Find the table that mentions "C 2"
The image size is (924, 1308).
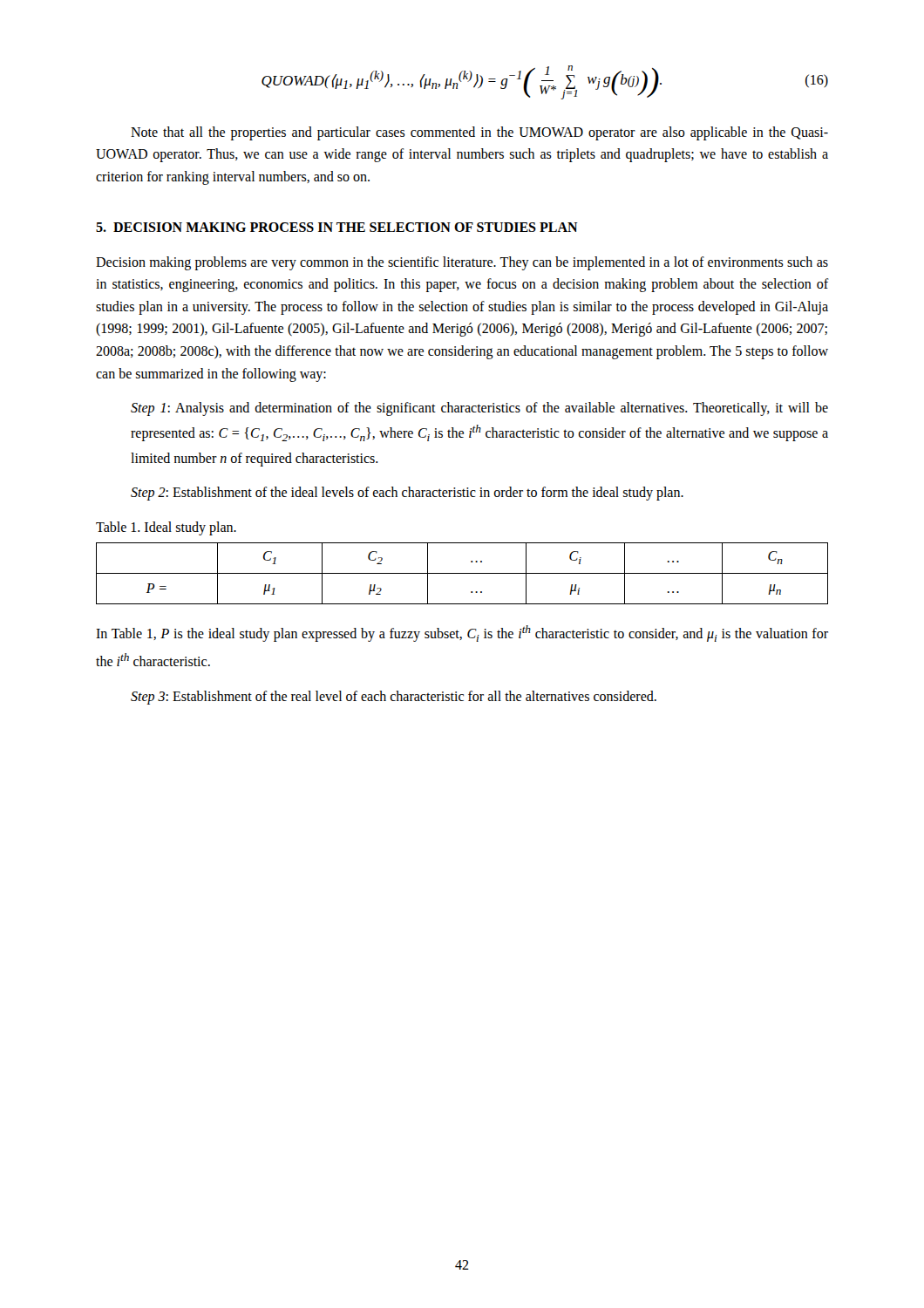[x=462, y=573]
